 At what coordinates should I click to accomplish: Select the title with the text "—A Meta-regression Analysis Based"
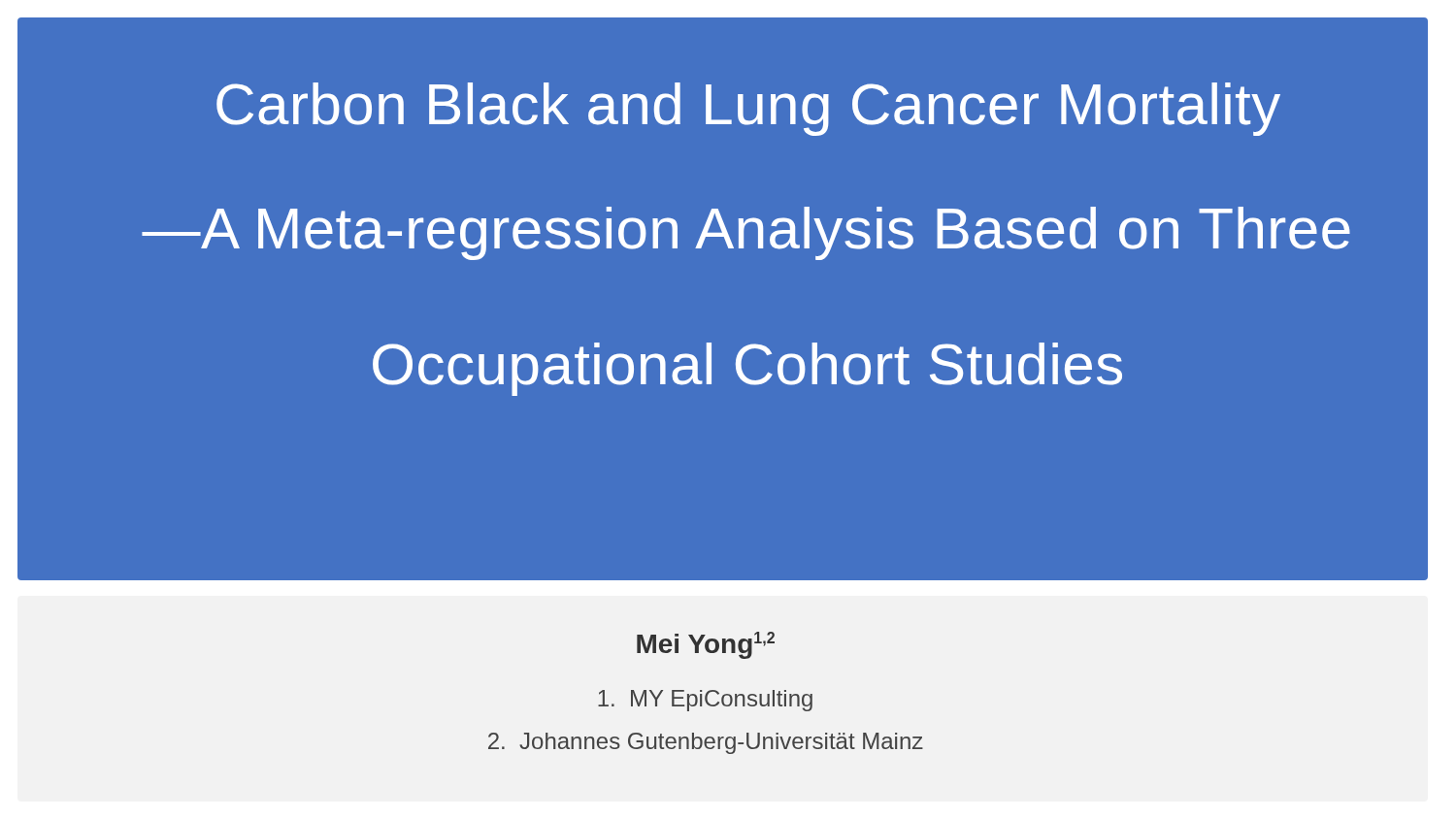[x=747, y=229]
